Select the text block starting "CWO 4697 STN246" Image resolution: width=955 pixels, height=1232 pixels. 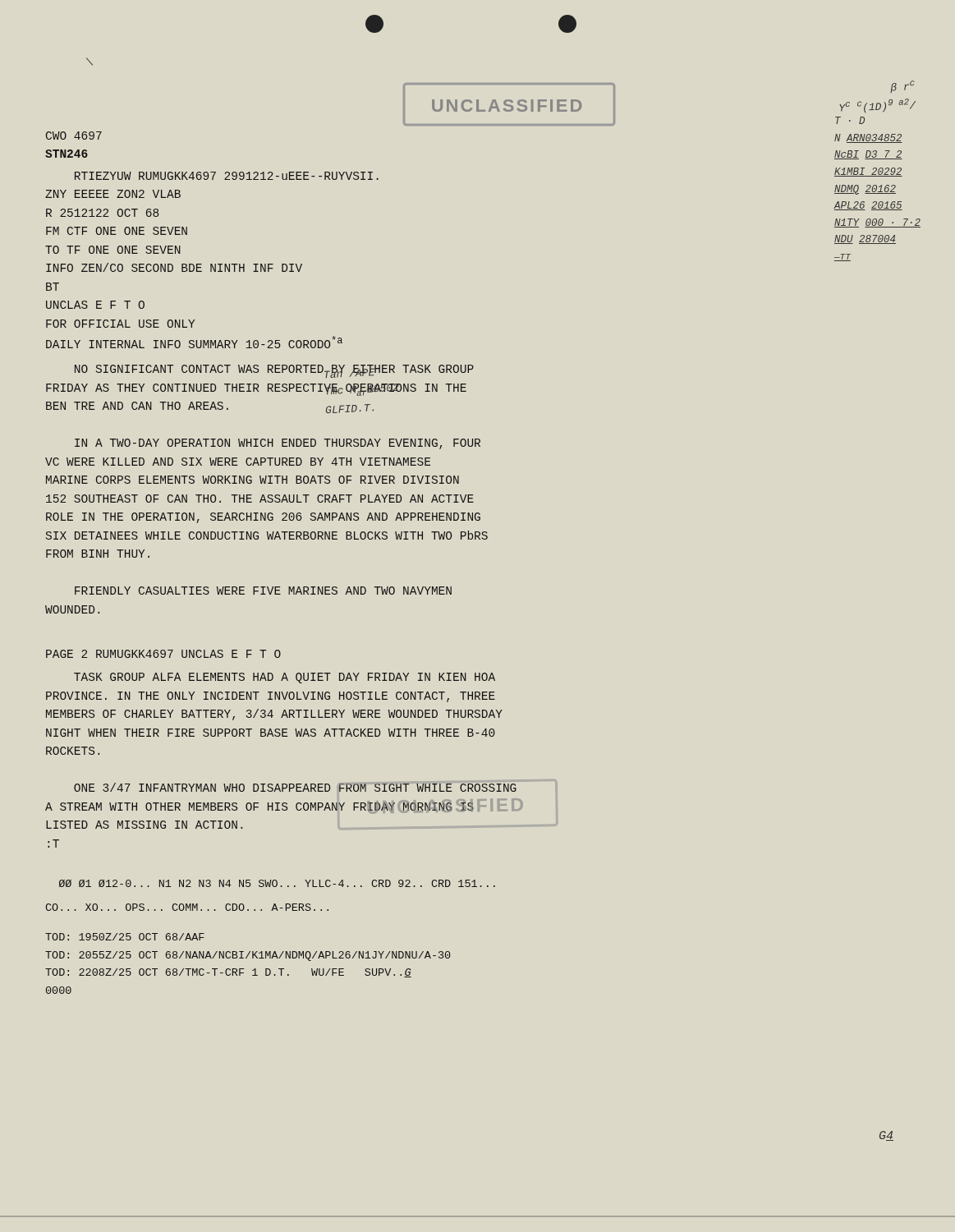[x=74, y=146]
